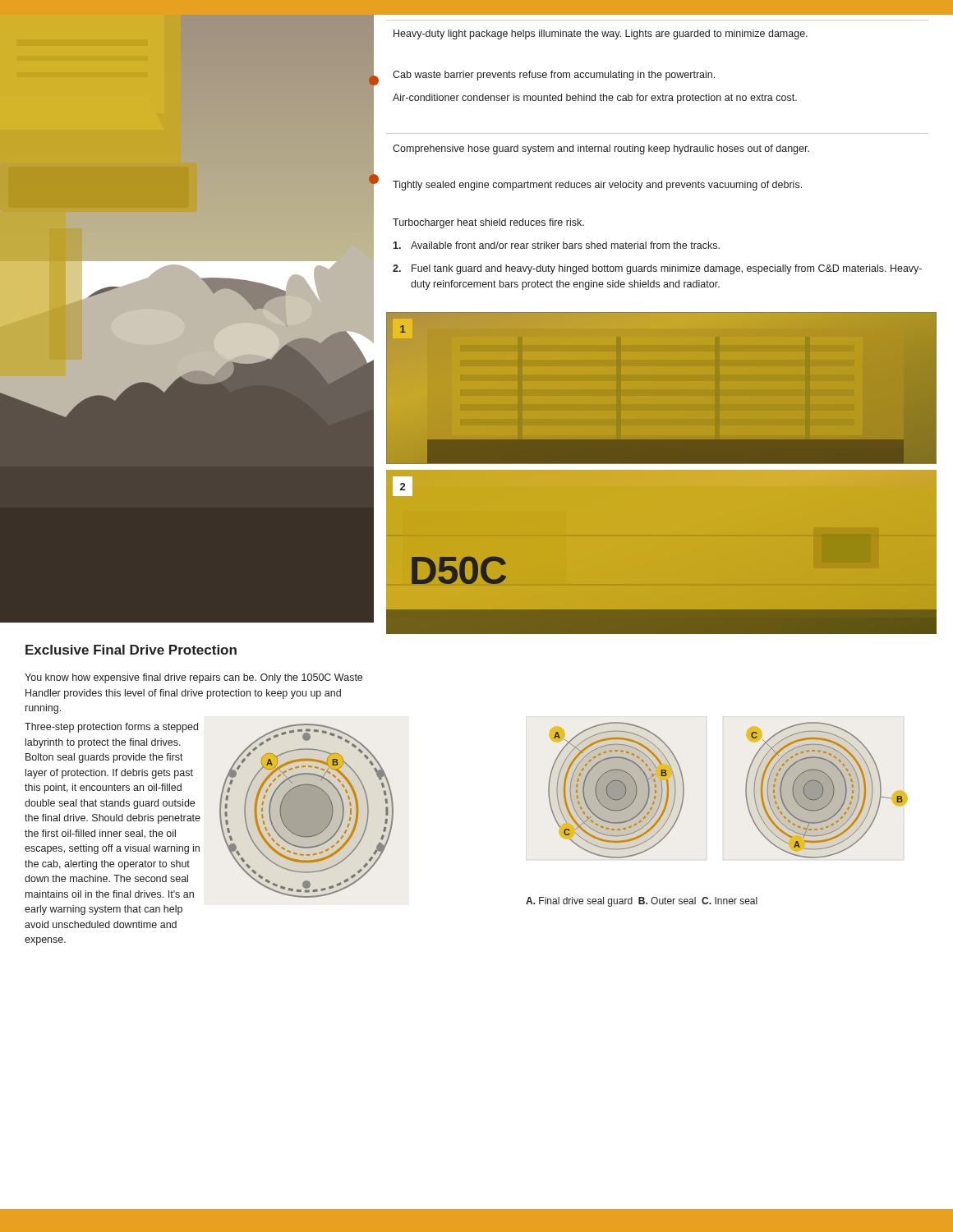
Task: Find the text block containing "Cab waste barrier prevents"
Action: (554, 75)
